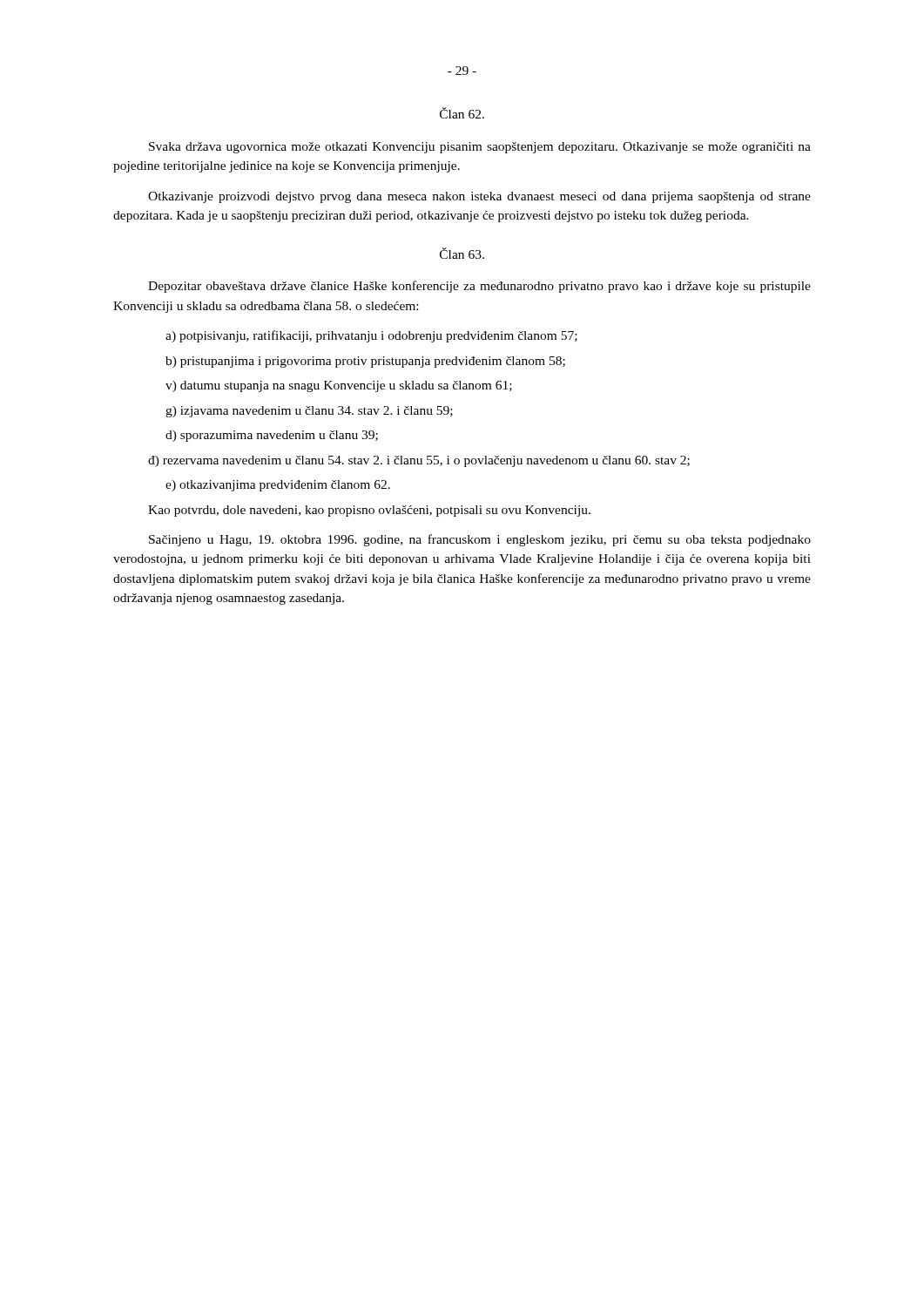Point to the block starting "Sačinjeno u Hagu, 19. oktobra 1996. godine, na"
The width and height of the screenshot is (924, 1307).
pos(462,568)
